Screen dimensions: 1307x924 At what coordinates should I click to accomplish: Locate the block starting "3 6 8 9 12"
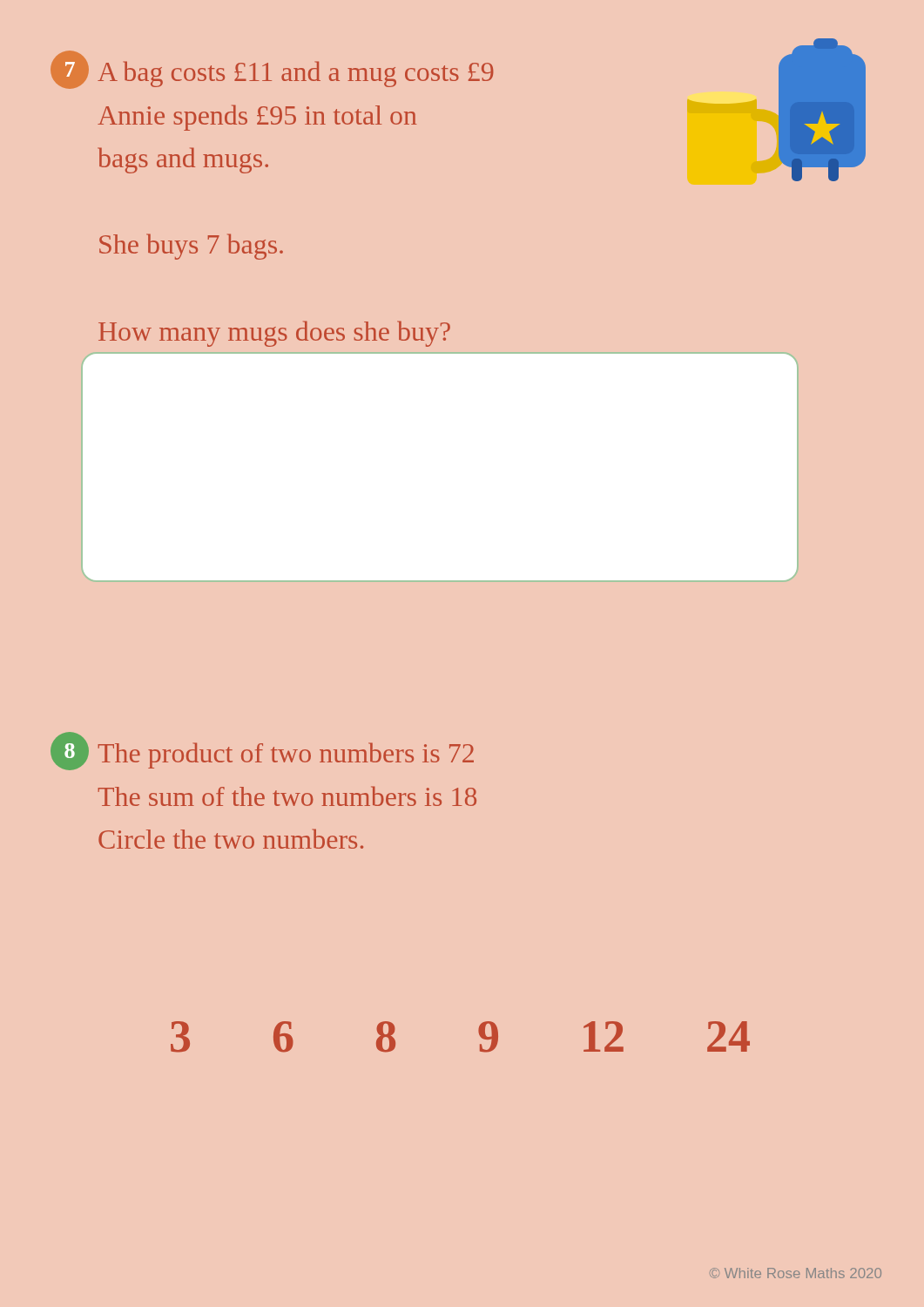coord(460,1036)
